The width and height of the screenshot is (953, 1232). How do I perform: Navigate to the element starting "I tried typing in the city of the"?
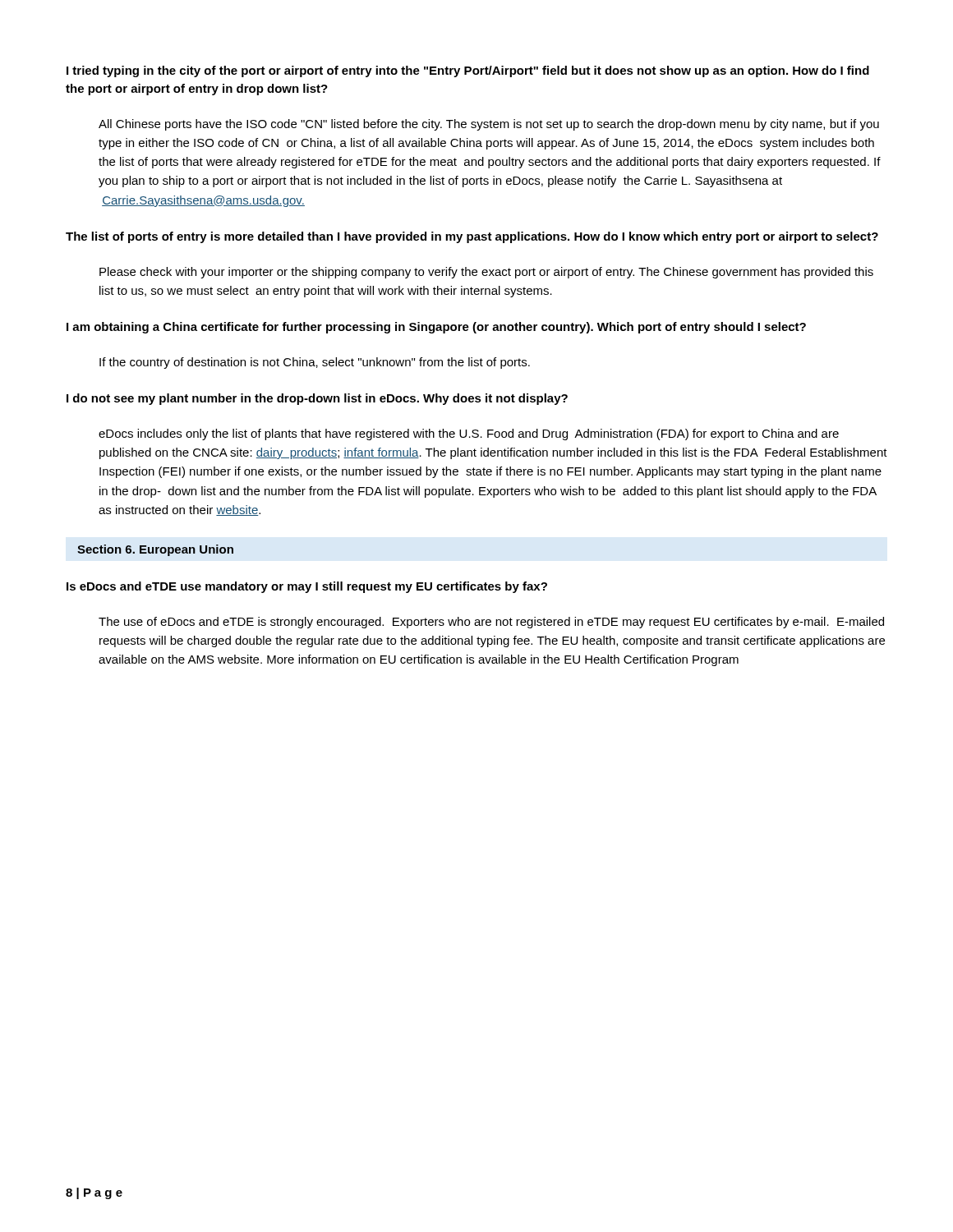[476, 79]
